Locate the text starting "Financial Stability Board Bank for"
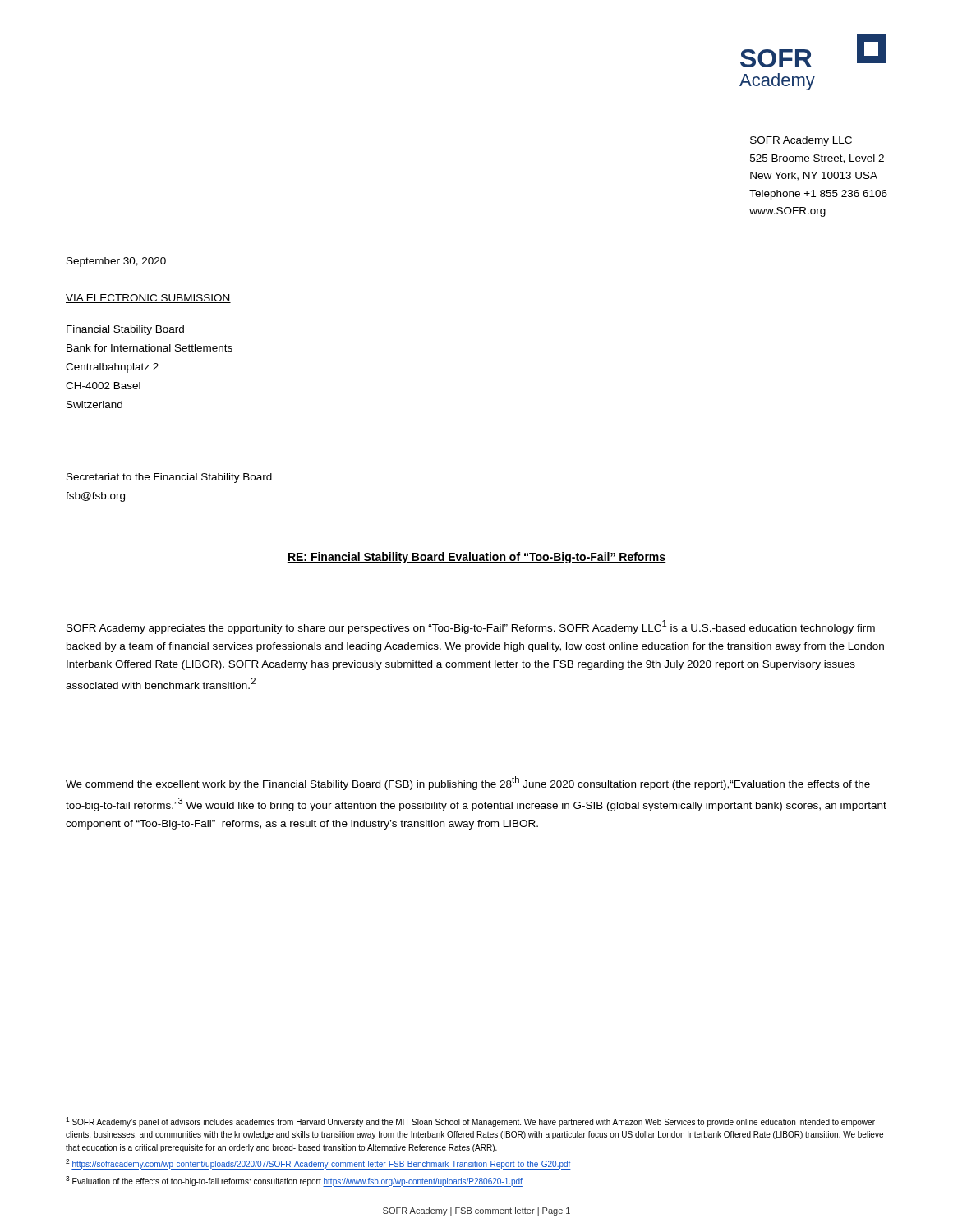Viewport: 953px width, 1232px height. click(x=149, y=367)
